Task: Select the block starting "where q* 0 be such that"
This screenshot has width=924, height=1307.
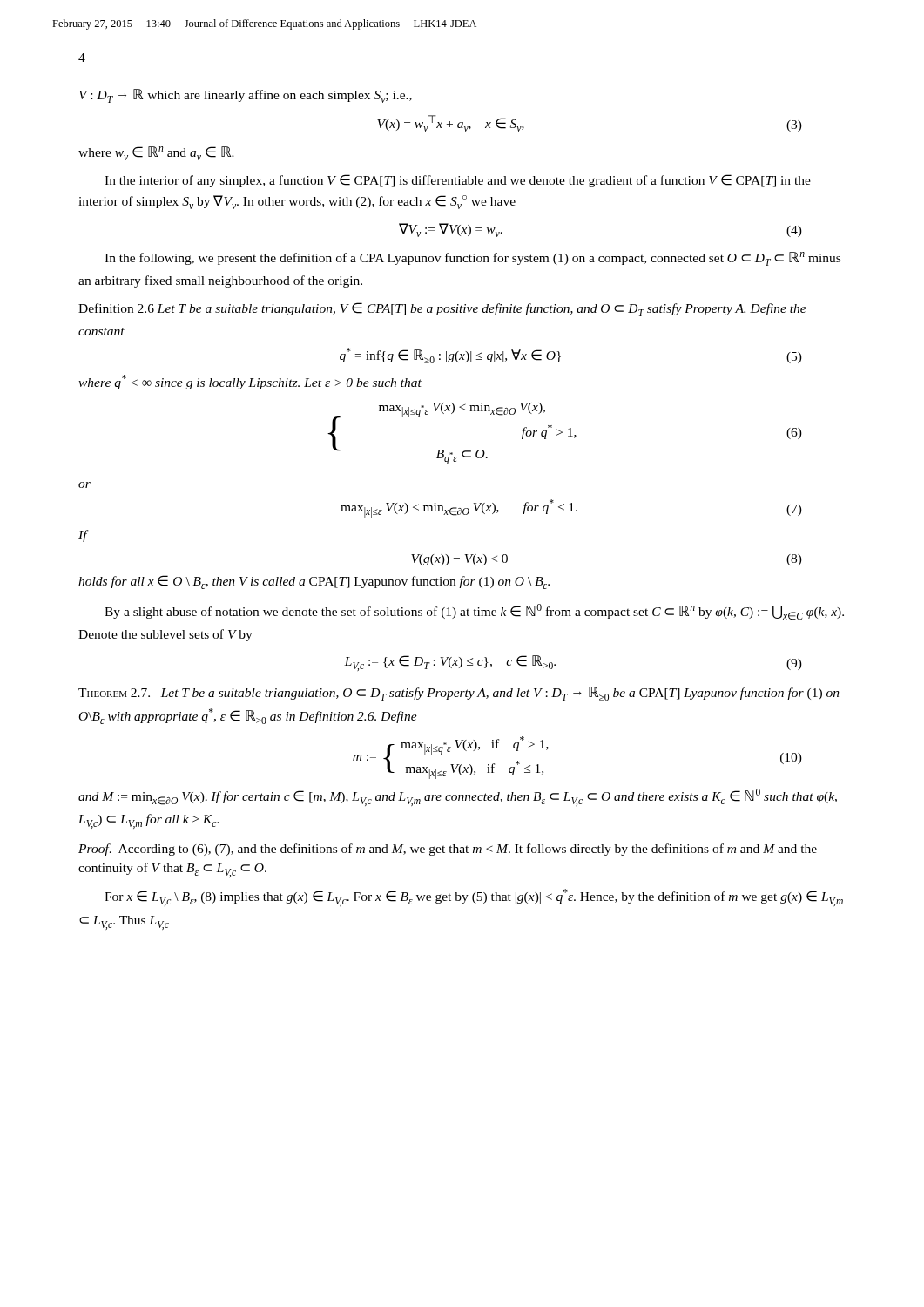Action: (x=250, y=381)
